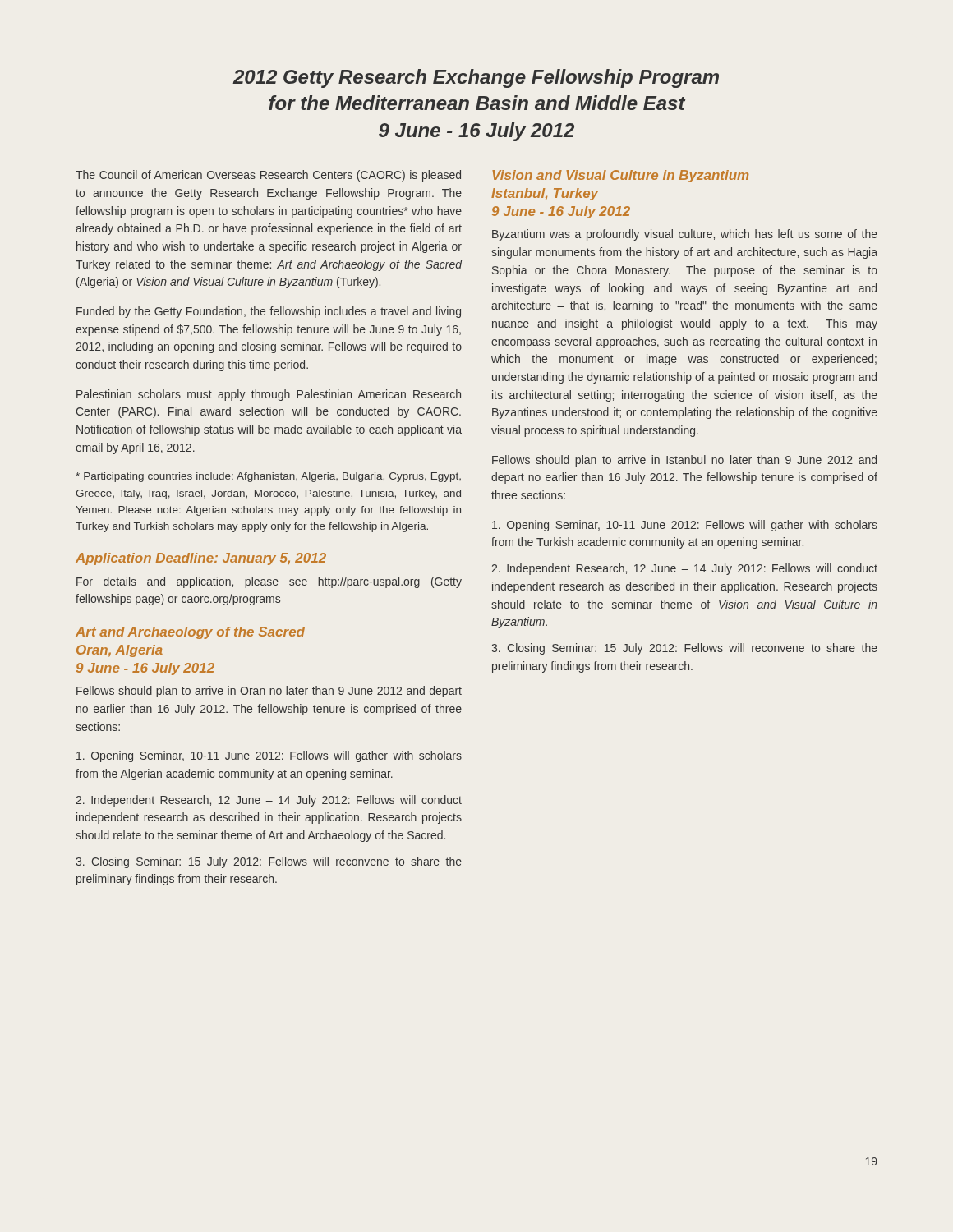Select the text block that reads "For details and application, please see"
Screen dimensions: 1232x953
(269, 590)
